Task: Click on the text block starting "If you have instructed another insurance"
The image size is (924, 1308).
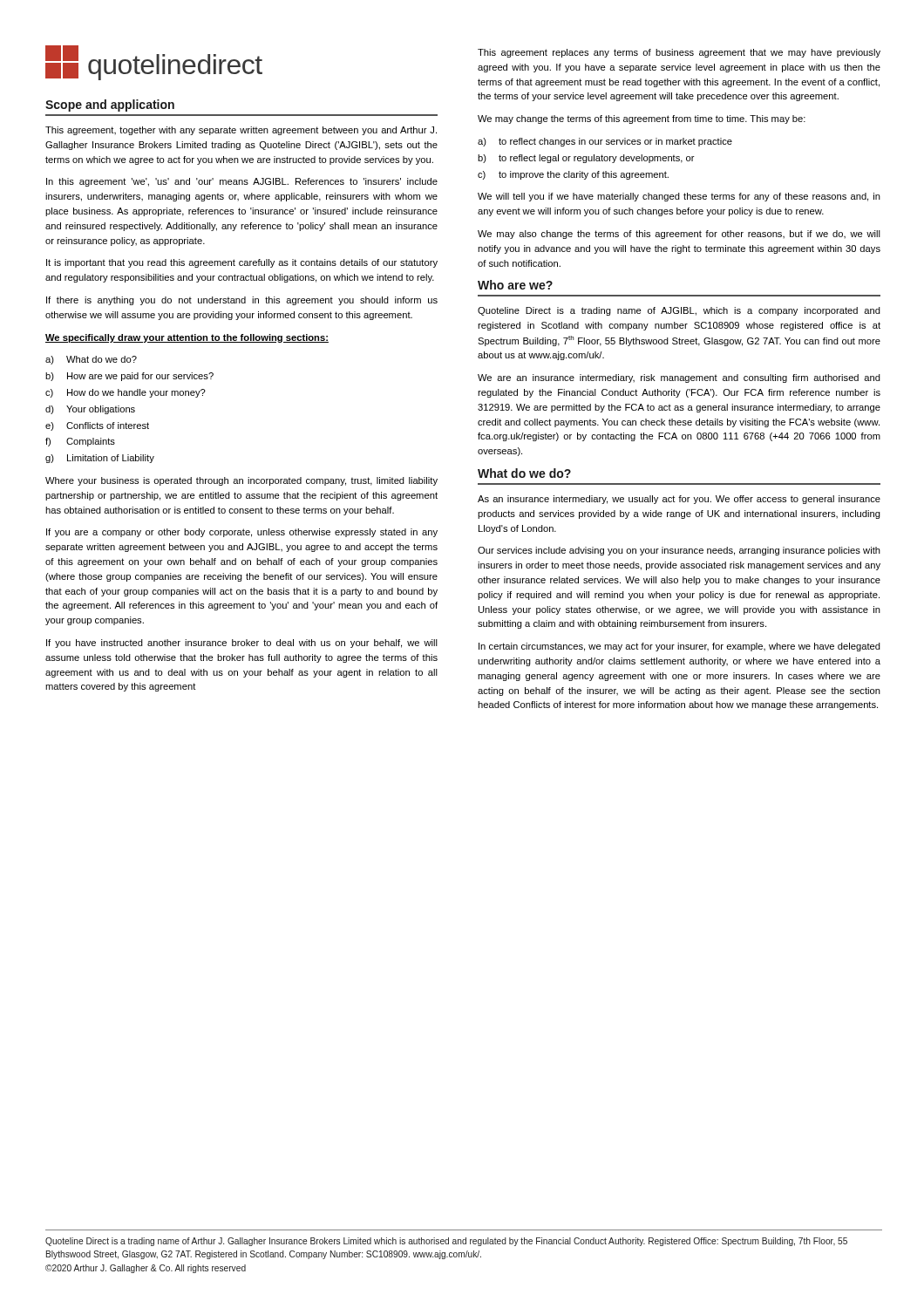Action: [x=241, y=665]
